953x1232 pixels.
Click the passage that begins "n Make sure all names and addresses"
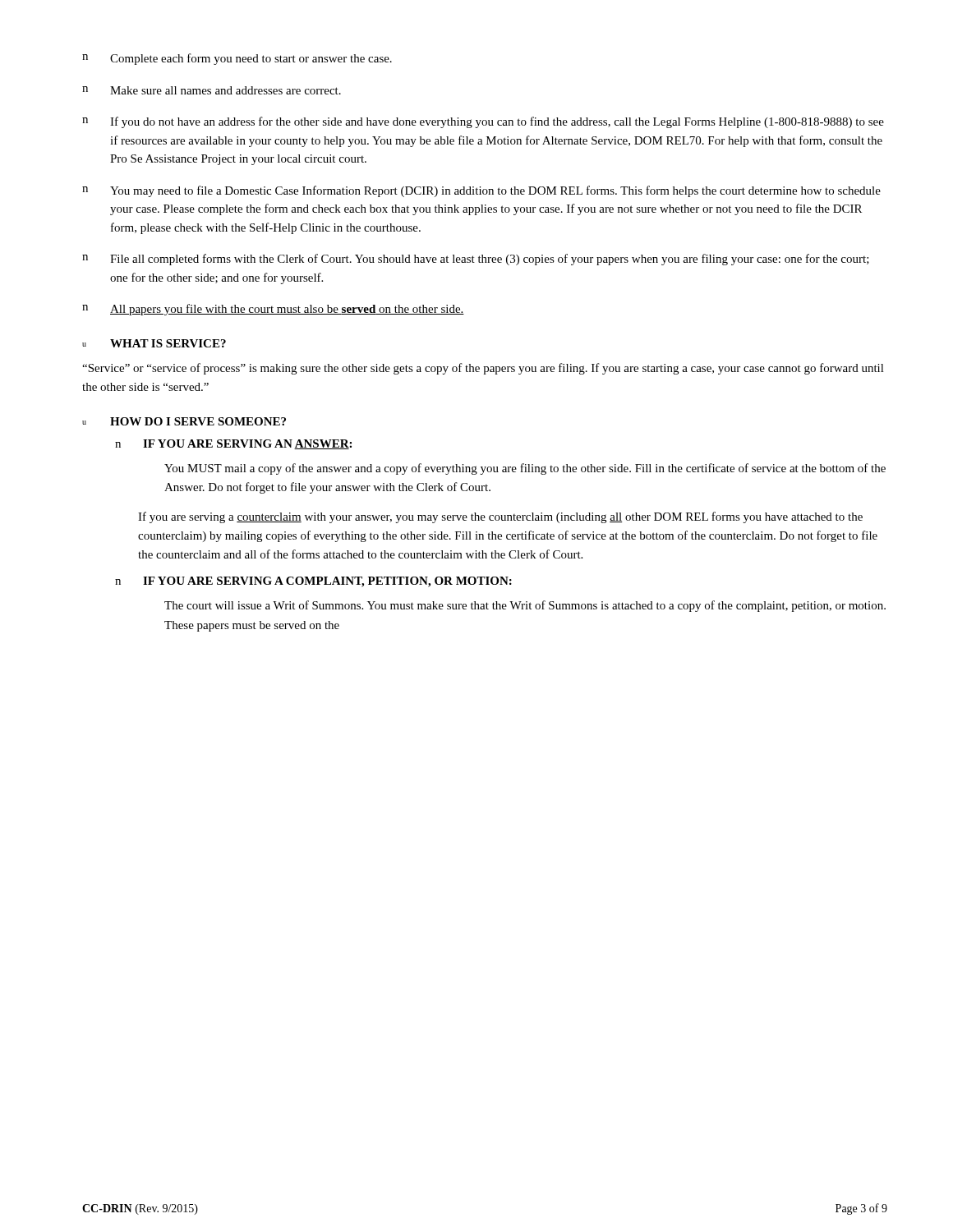pyautogui.click(x=212, y=90)
